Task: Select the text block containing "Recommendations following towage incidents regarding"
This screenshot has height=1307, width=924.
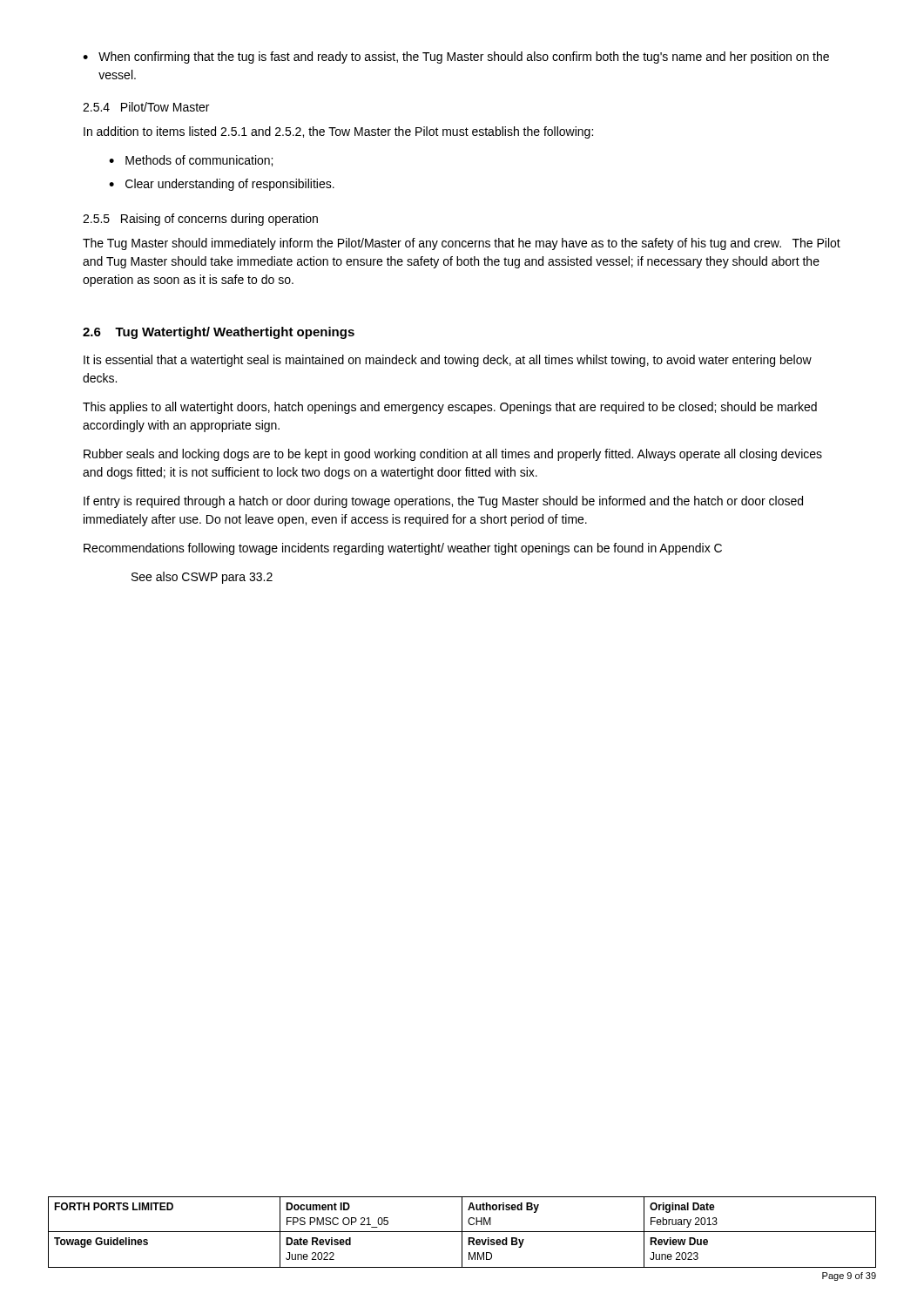Action: click(x=403, y=548)
